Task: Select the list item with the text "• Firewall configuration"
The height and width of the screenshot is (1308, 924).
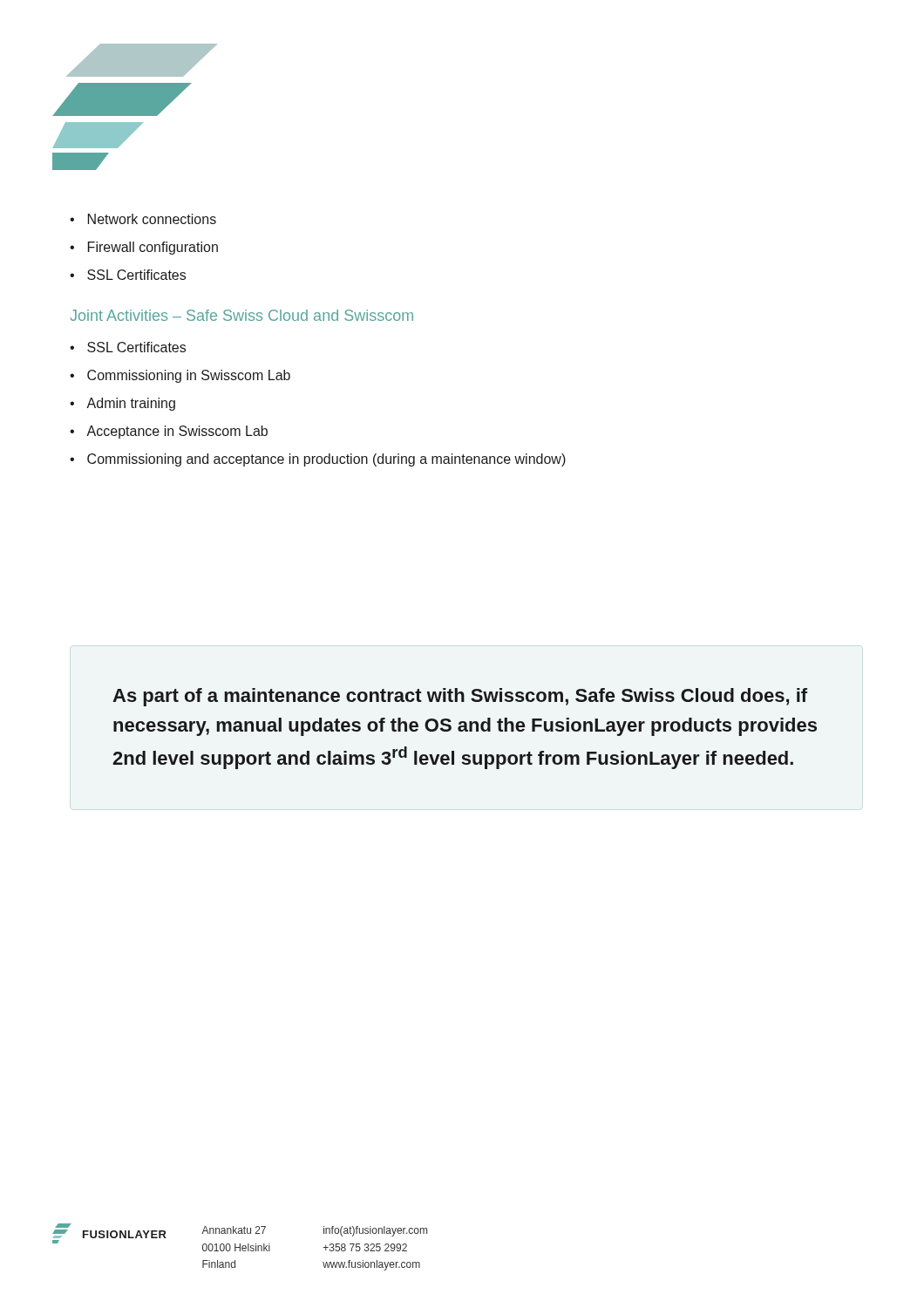Action: (x=144, y=248)
